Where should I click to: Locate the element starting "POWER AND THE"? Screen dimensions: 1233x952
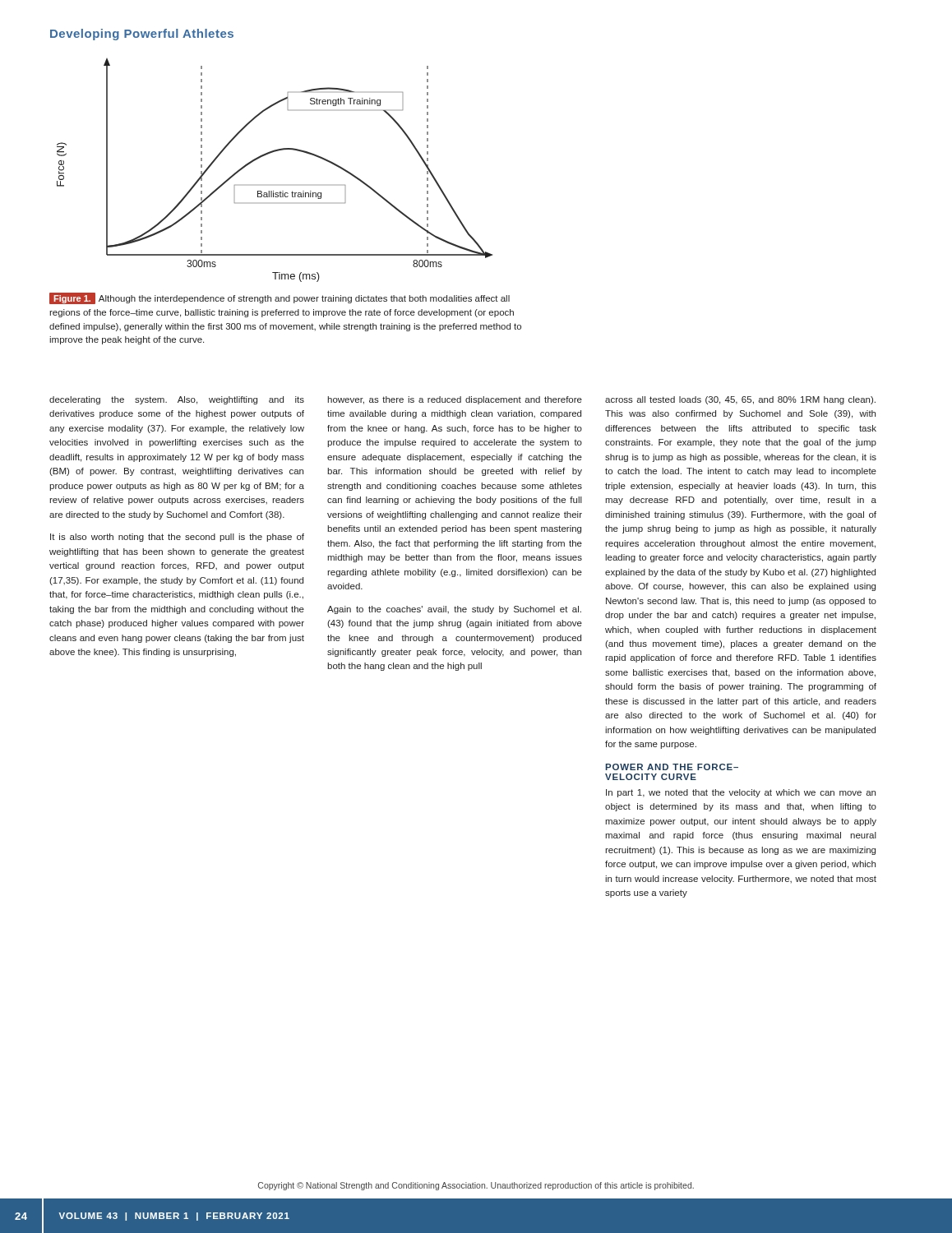click(672, 772)
